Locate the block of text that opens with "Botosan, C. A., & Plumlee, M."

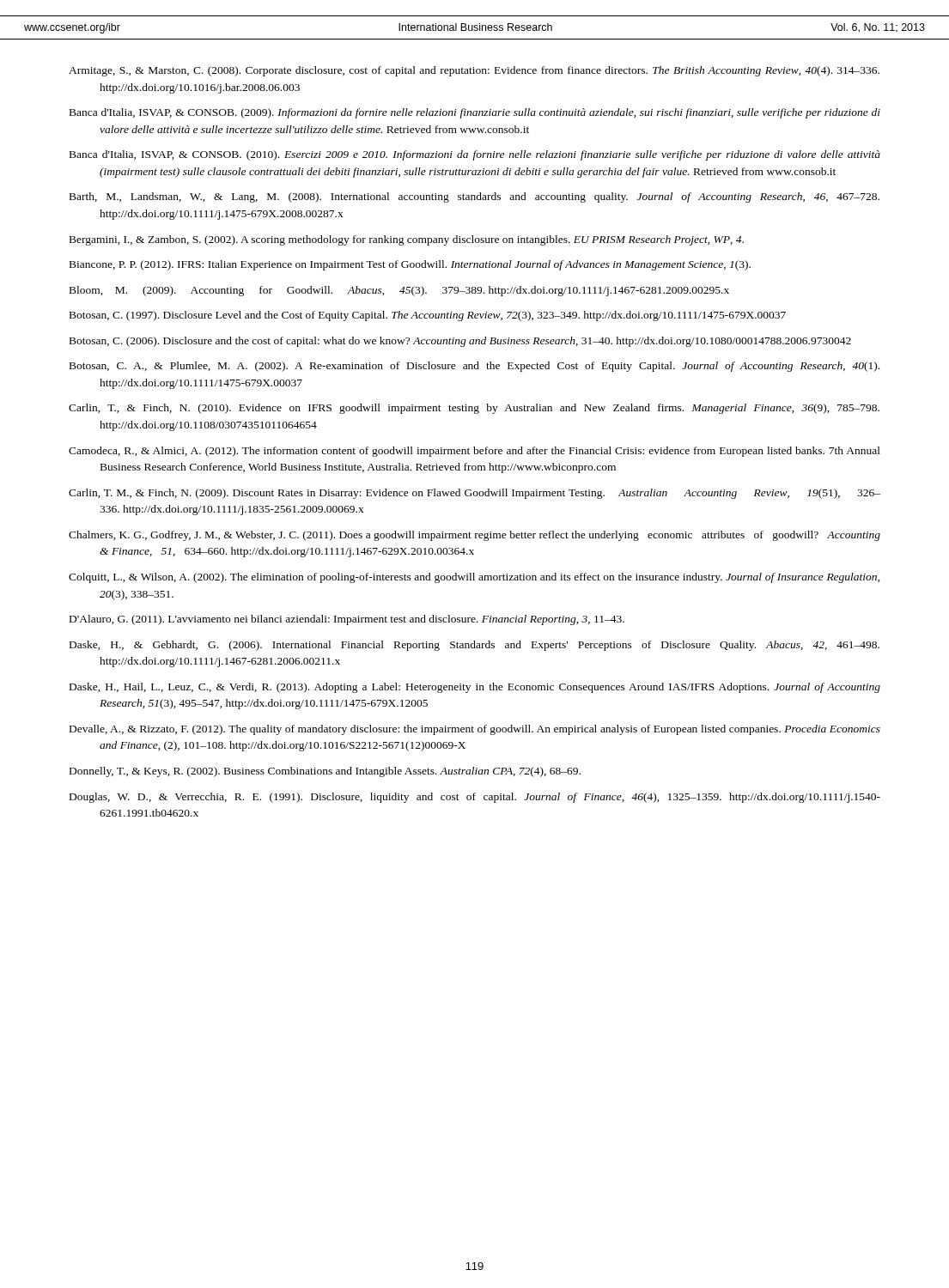pyautogui.click(x=474, y=374)
